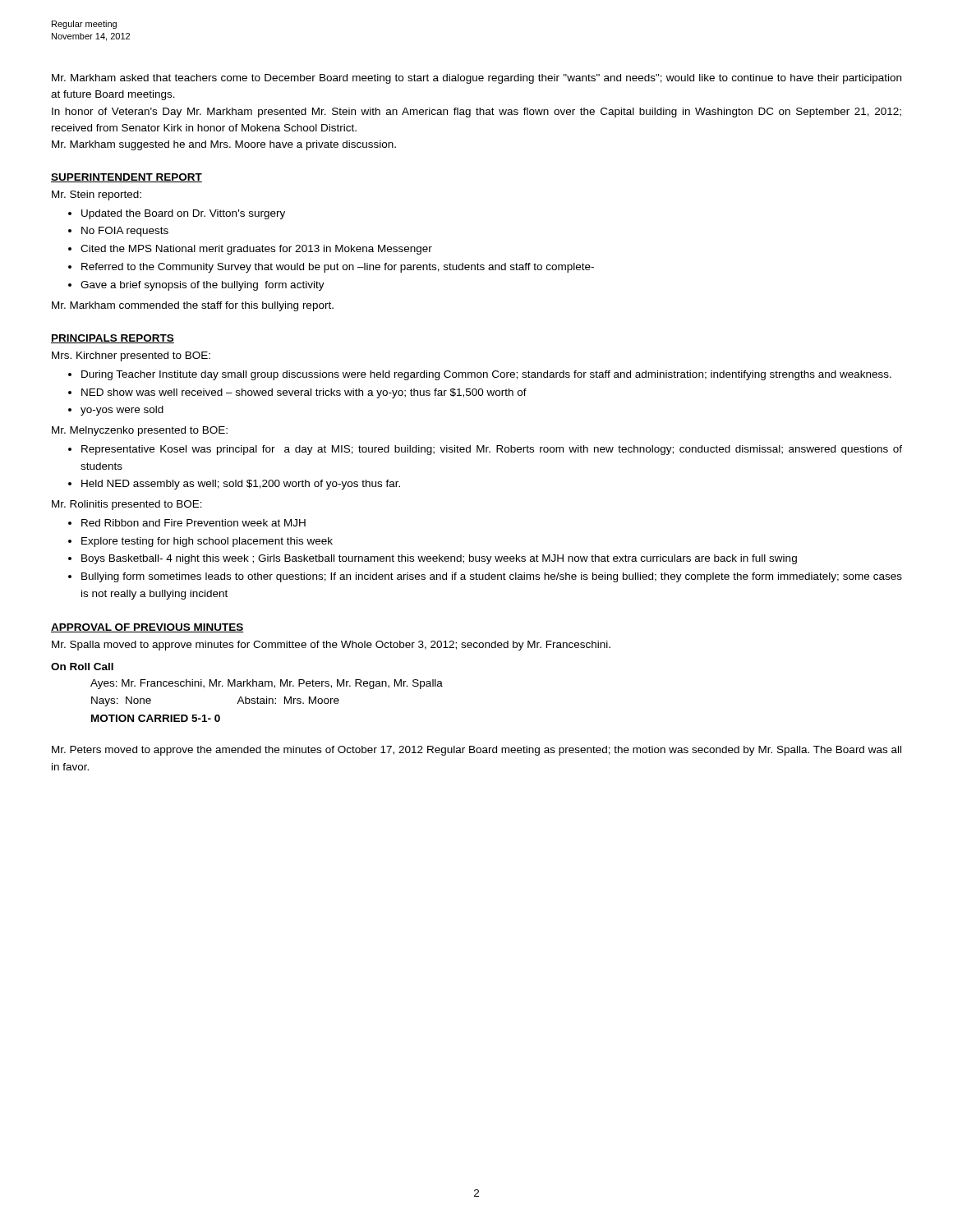Locate the region starting "Mr. Spalla moved to approve"
Viewport: 953px width, 1232px height.
331,645
